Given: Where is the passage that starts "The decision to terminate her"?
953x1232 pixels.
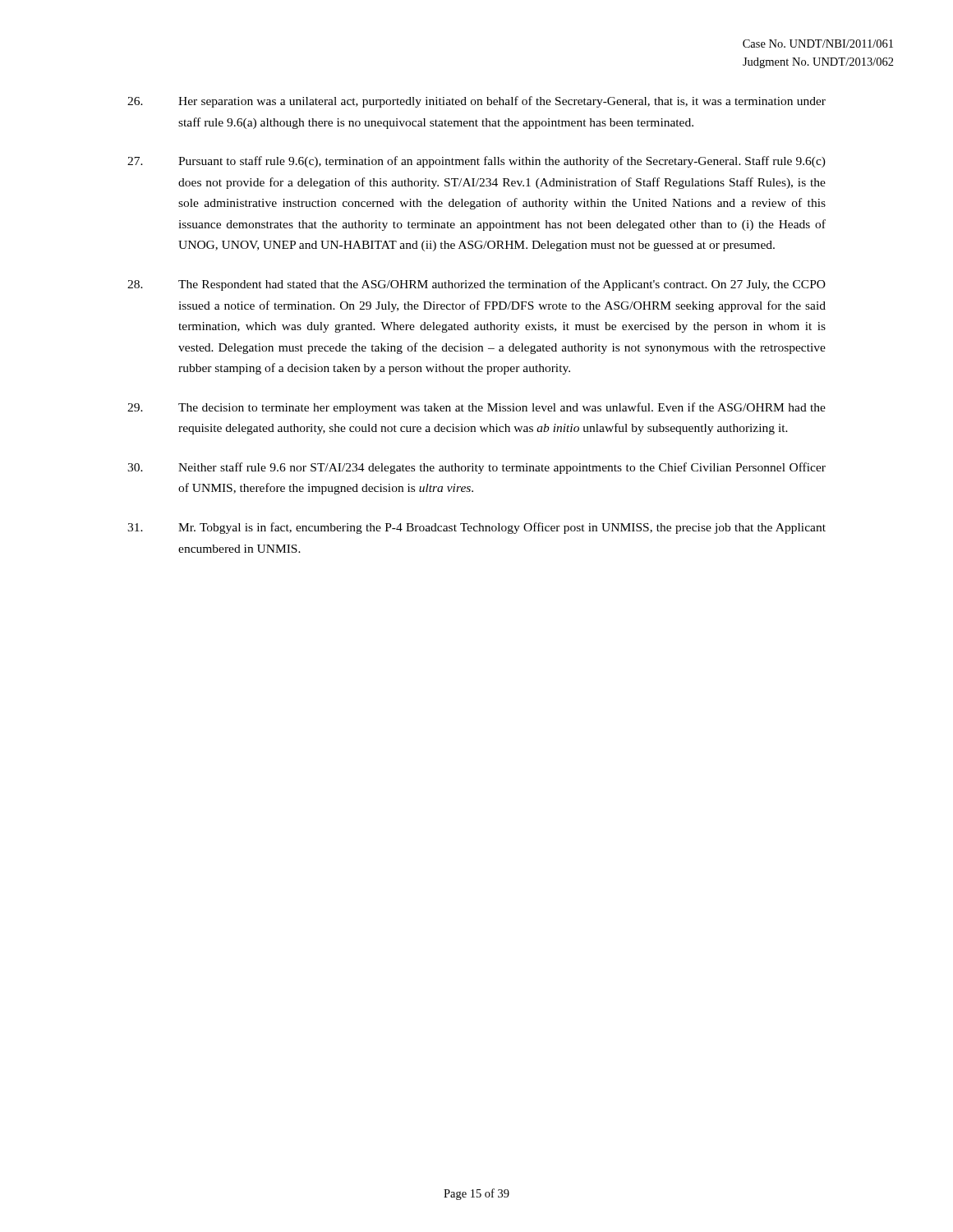Looking at the screenshot, I should click(476, 417).
